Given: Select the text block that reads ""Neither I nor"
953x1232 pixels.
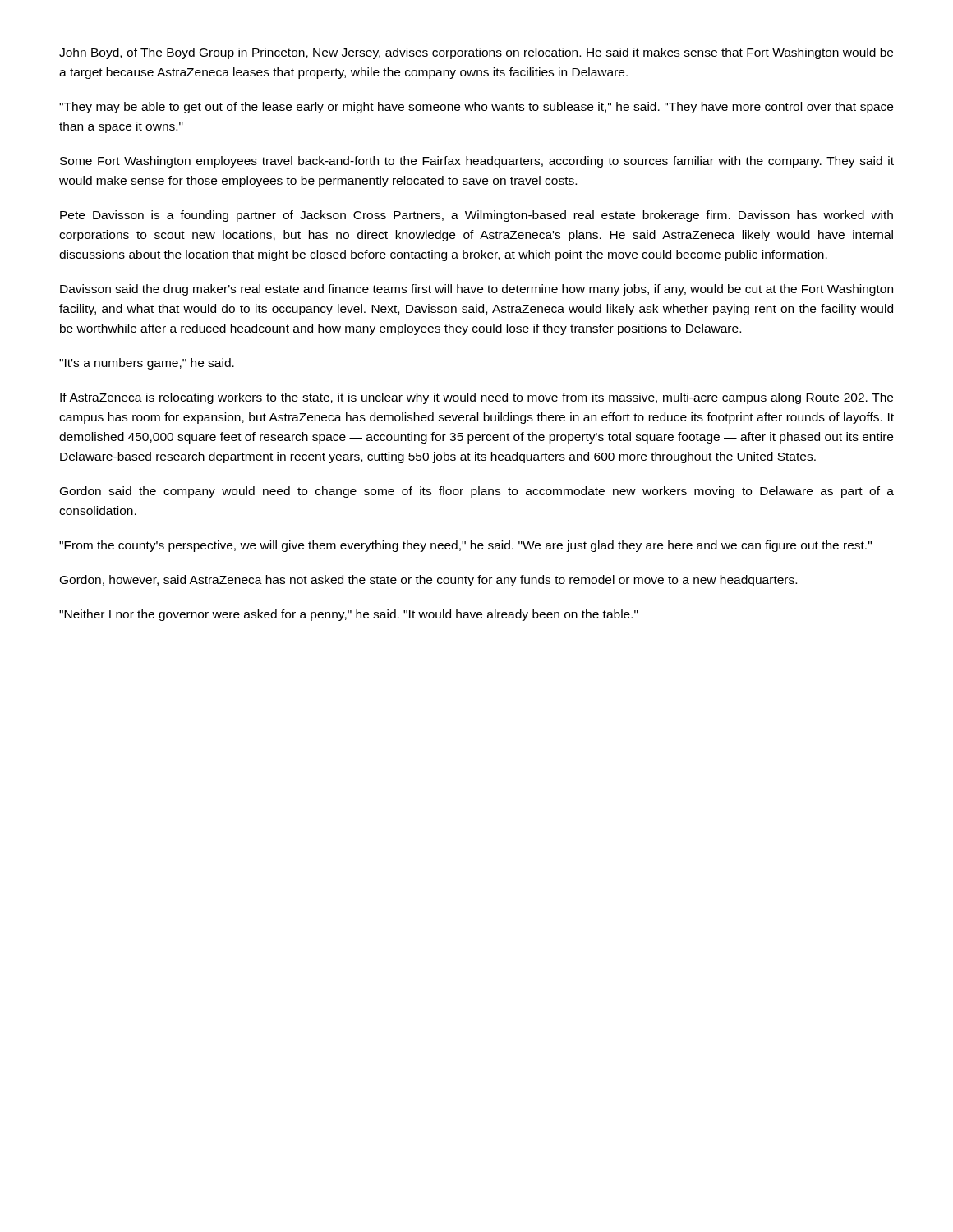Looking at the screenshot, I should 349,614.
